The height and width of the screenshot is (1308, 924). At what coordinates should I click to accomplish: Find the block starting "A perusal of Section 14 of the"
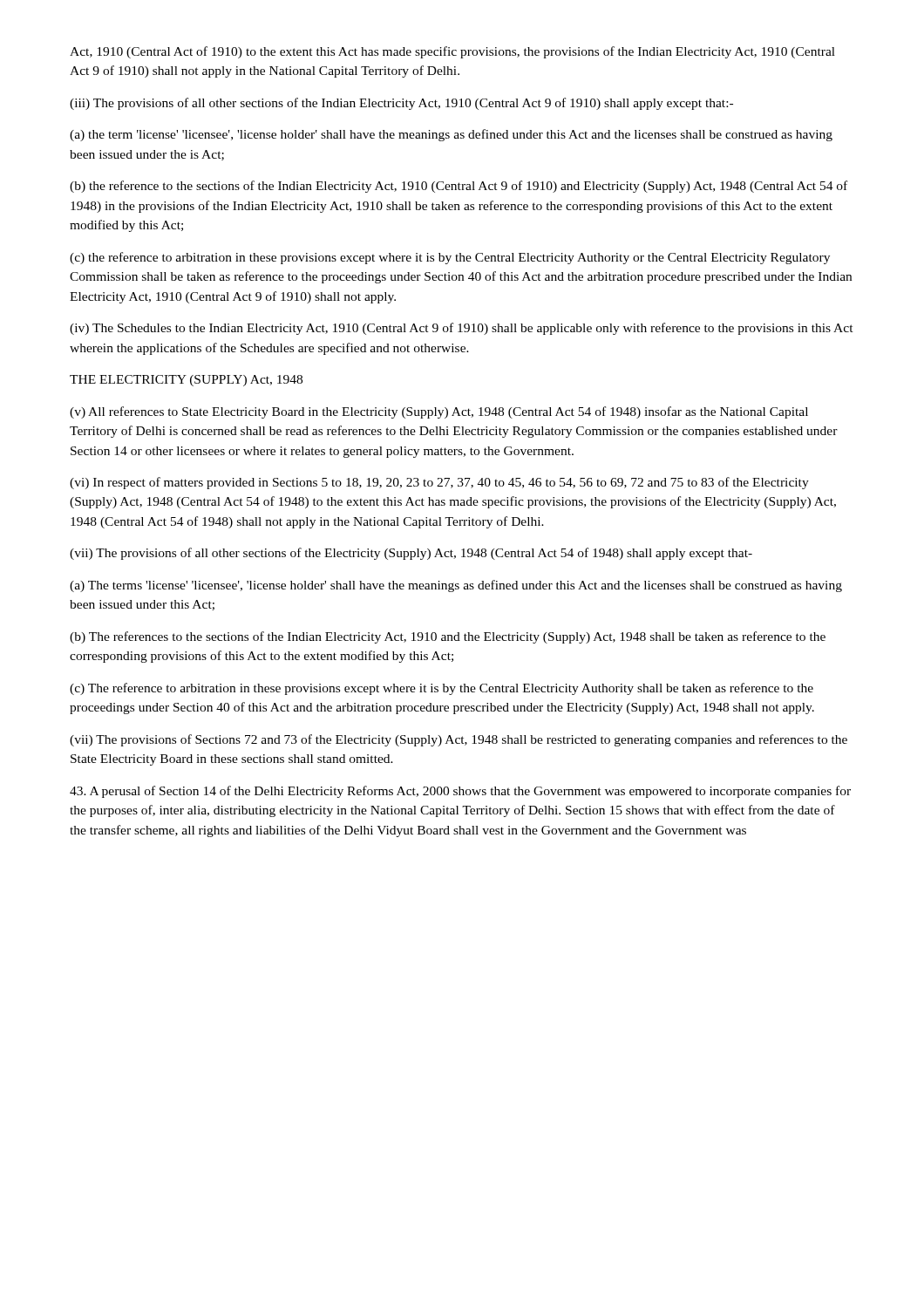460,810
